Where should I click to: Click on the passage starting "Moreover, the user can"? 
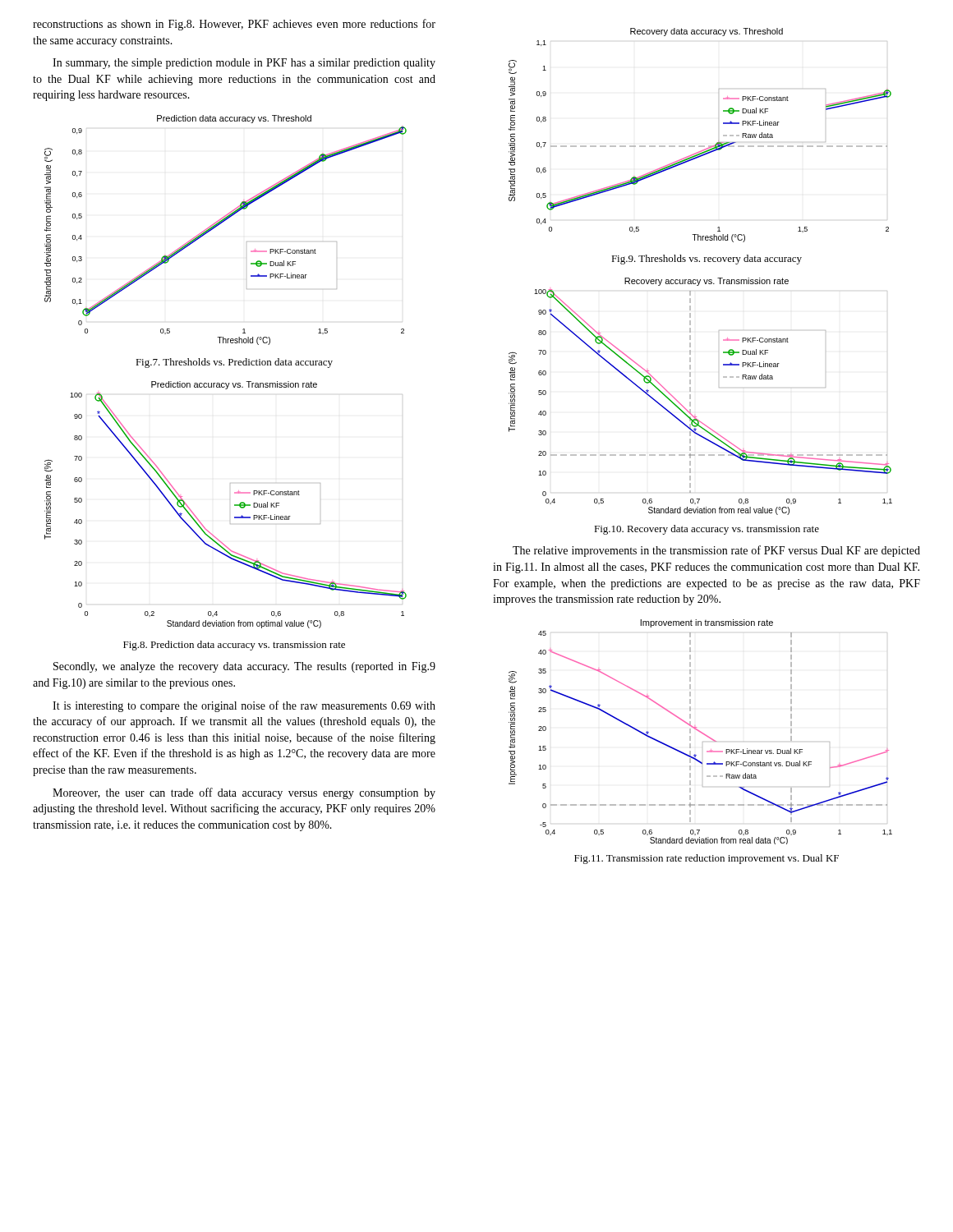coord(234,809)
